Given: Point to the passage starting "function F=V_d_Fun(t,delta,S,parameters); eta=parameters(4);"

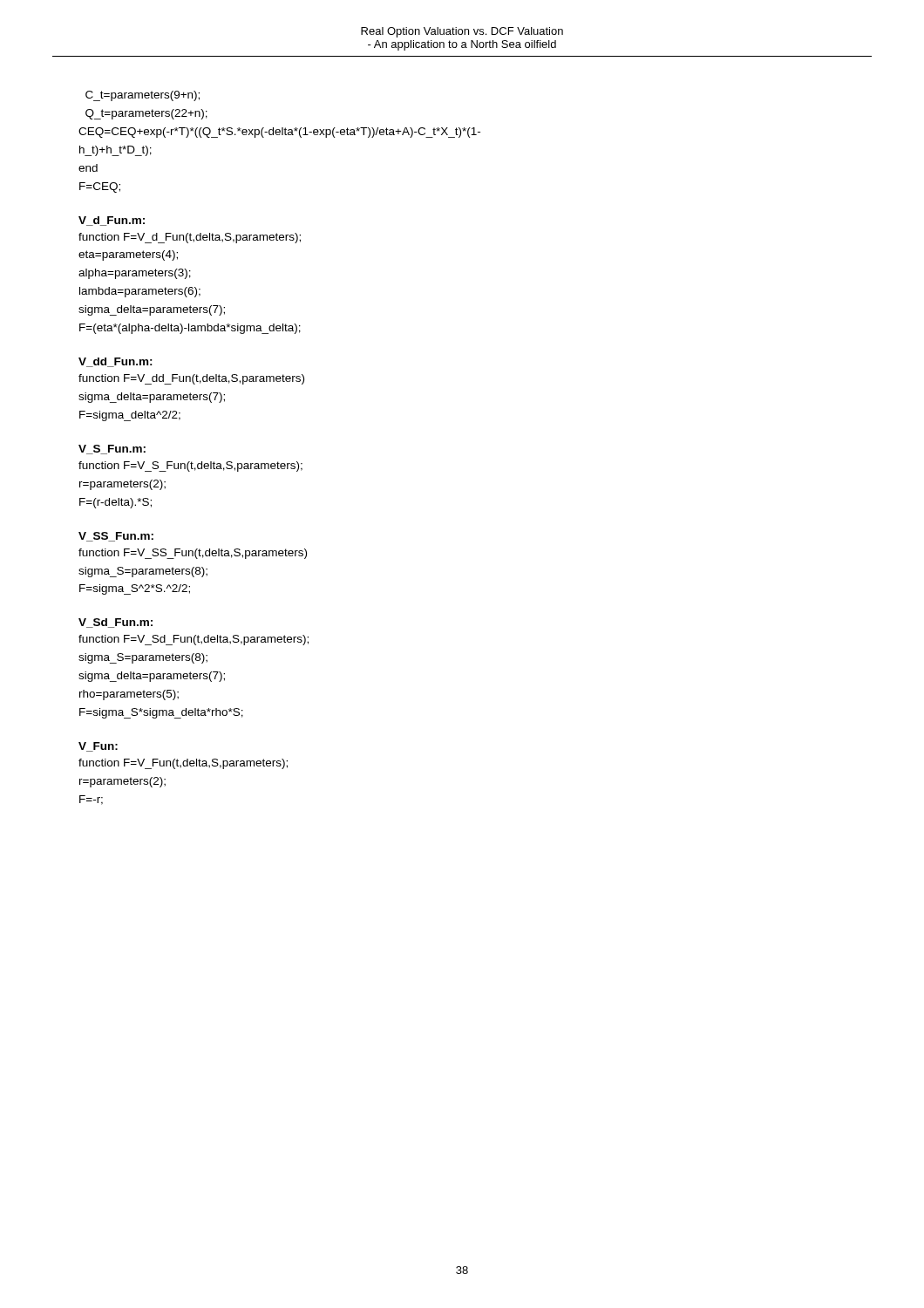Looking at the screenshot, I should (190, 282).
